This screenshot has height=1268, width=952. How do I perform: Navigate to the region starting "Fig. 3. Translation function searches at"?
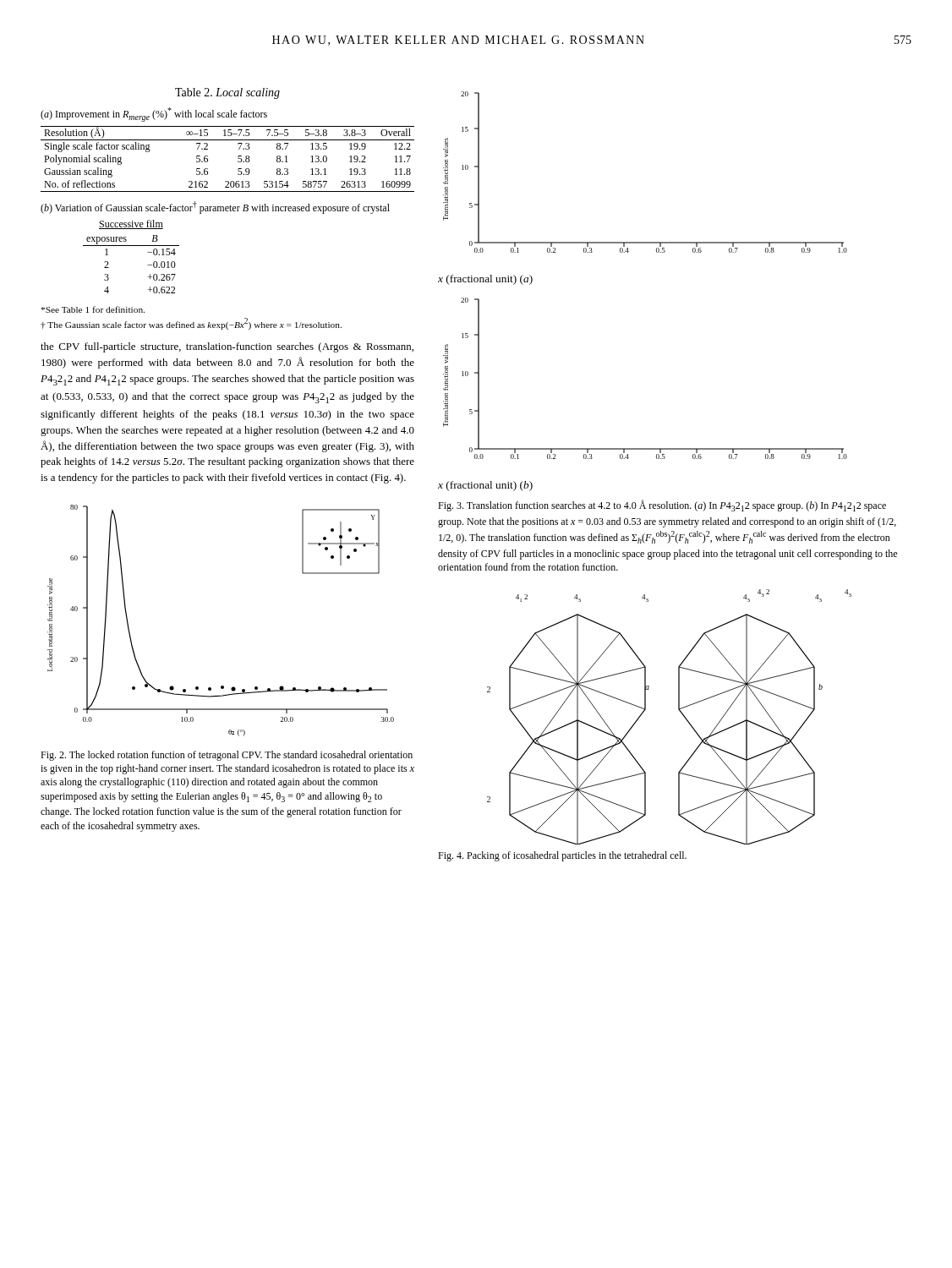668,536
